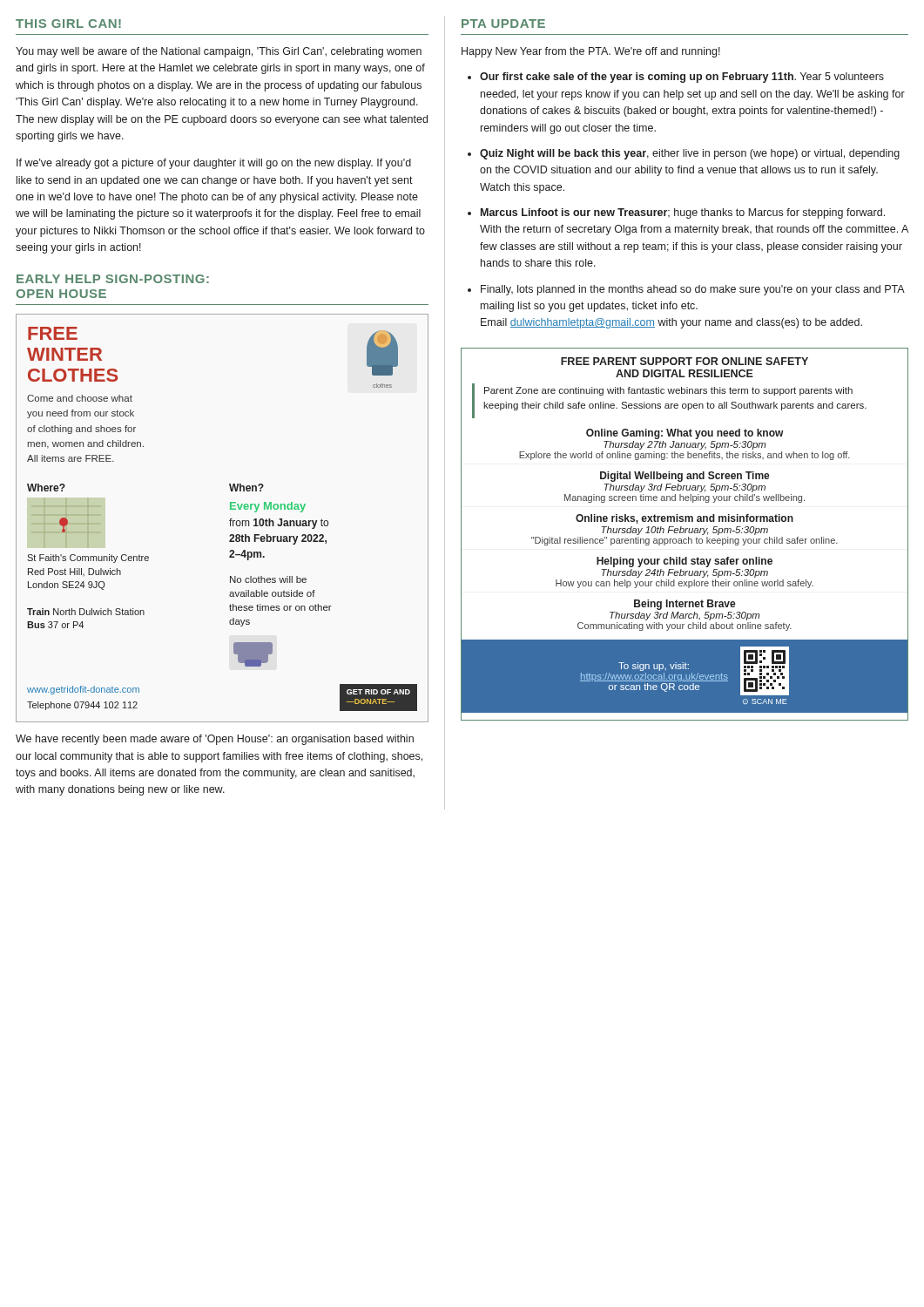The image size is (924, 1307).
Task: Locate the section header that says "THIS GIRL CAN!"
Action: tap(222, 25)
